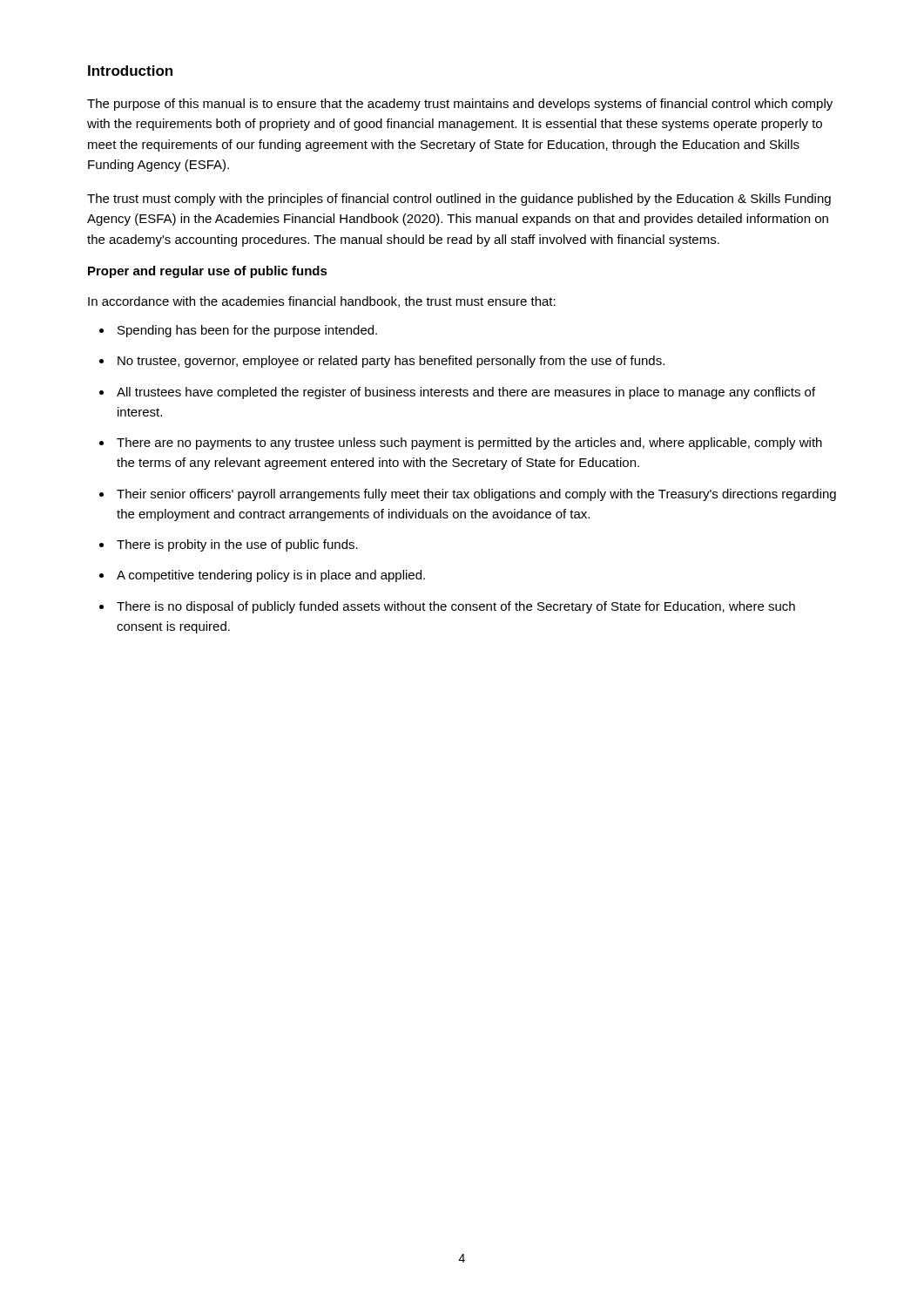Screen dimensions: 1307x924
Task: Click on the text block that says "The purpose of this manual is to"
Action: point(462,134)
